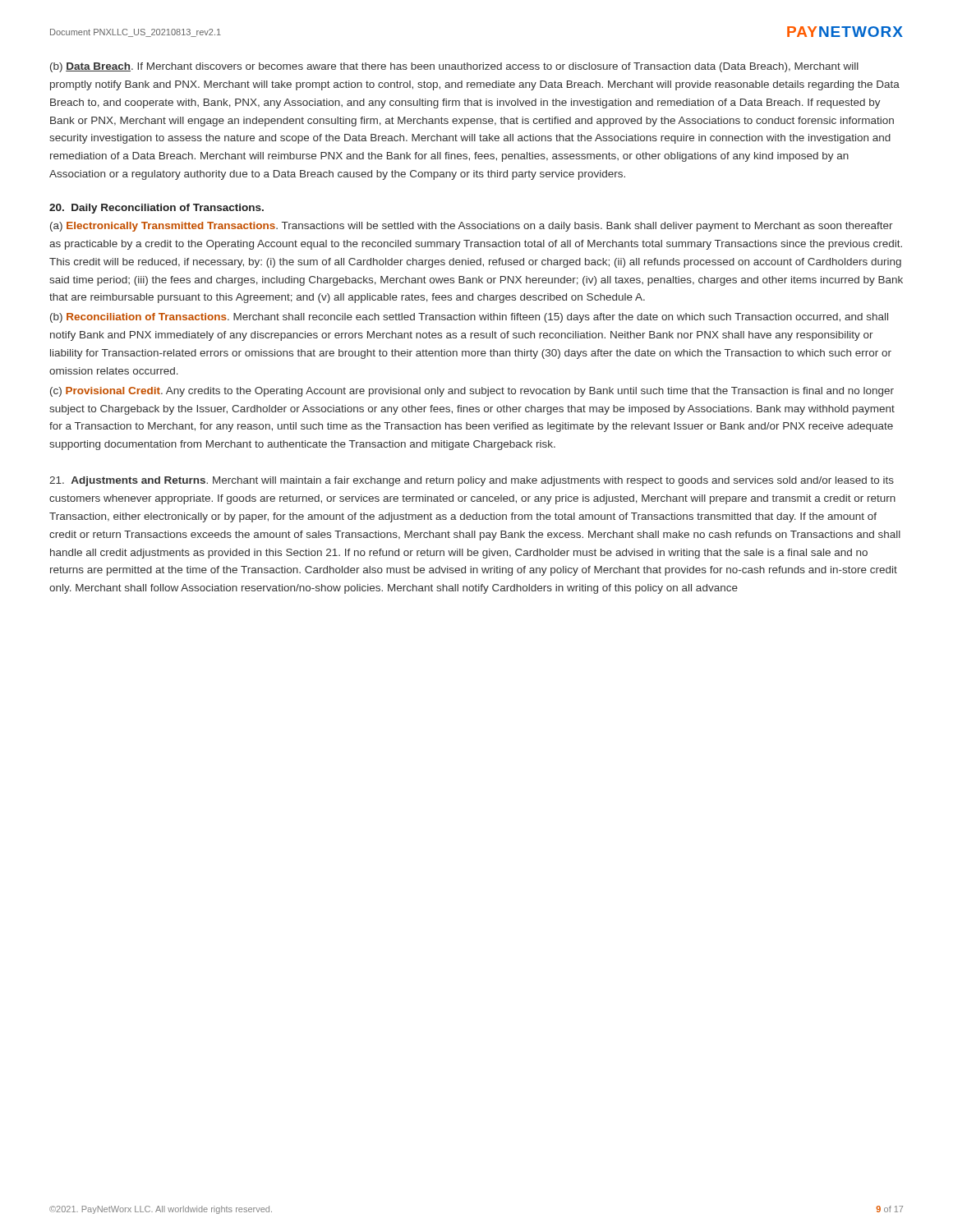Locate the block of text that opens with "(b) Data Breach. If"
Screen dimensions: 1232x953
[474, 120]
